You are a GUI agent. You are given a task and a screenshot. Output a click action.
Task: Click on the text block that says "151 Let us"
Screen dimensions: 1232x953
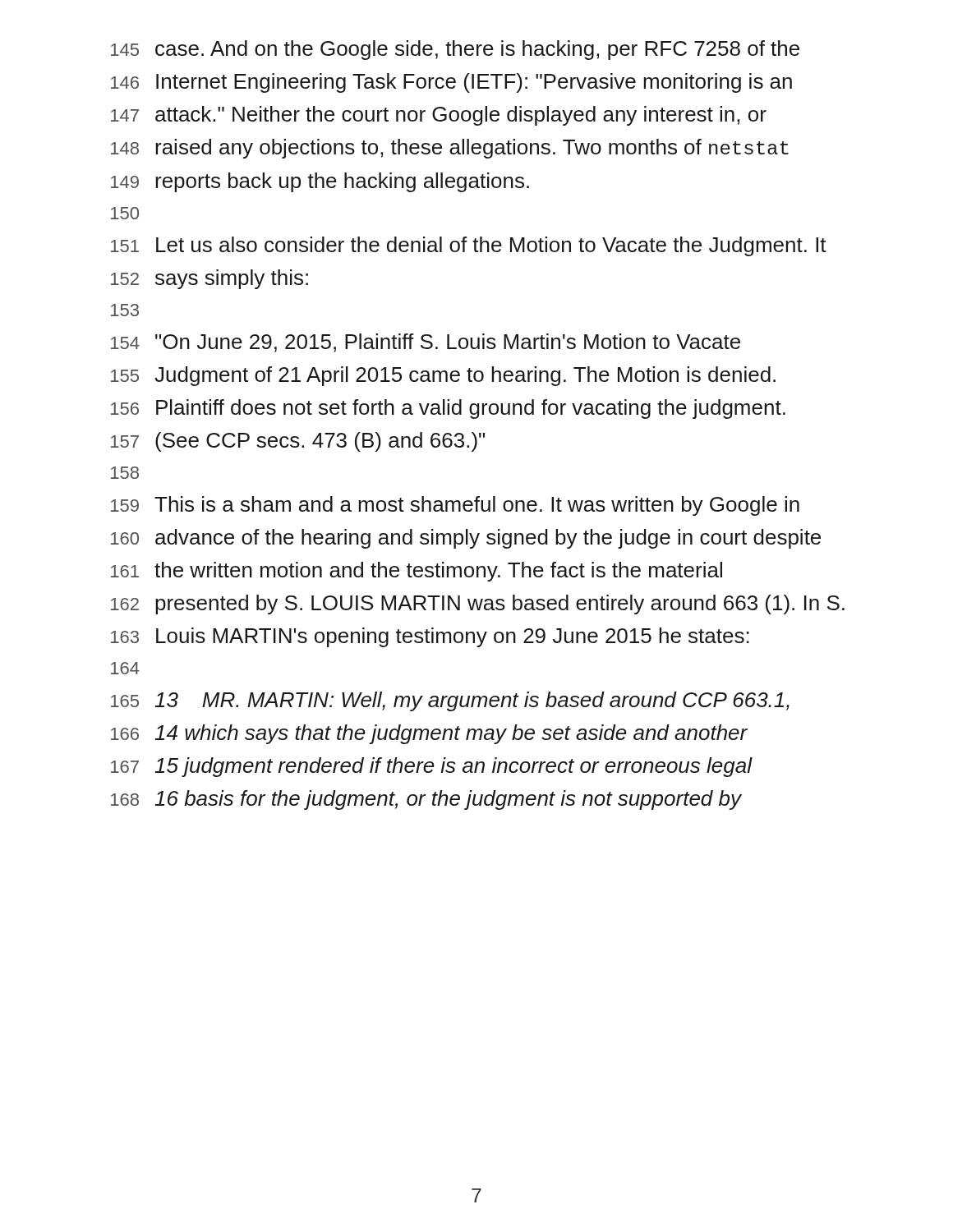tap(489, 246)
